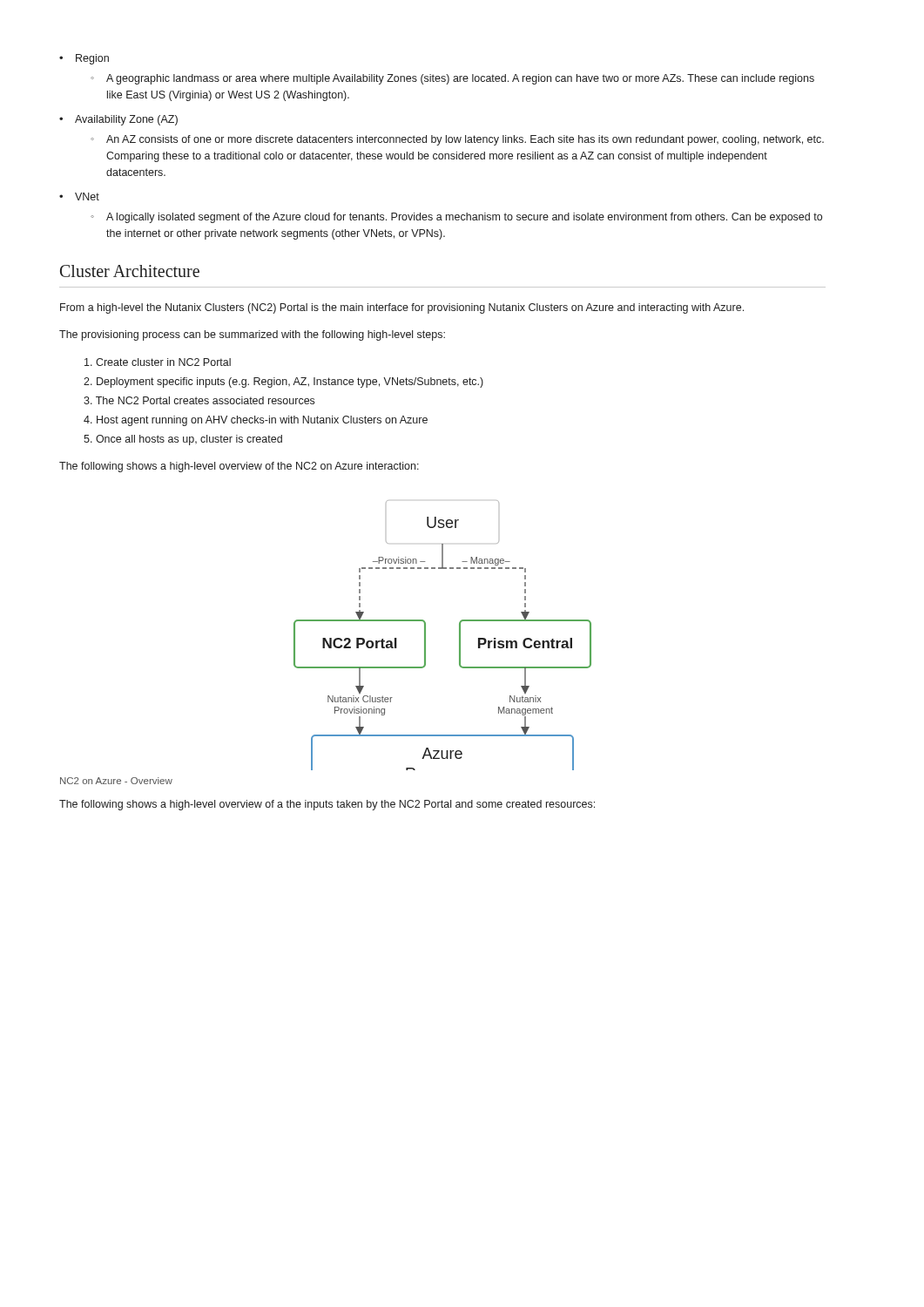Viewport: 924px width, 1307px height.
Task: Find the block on this page that starts "5. Once all"
Action: coord(183,439)
